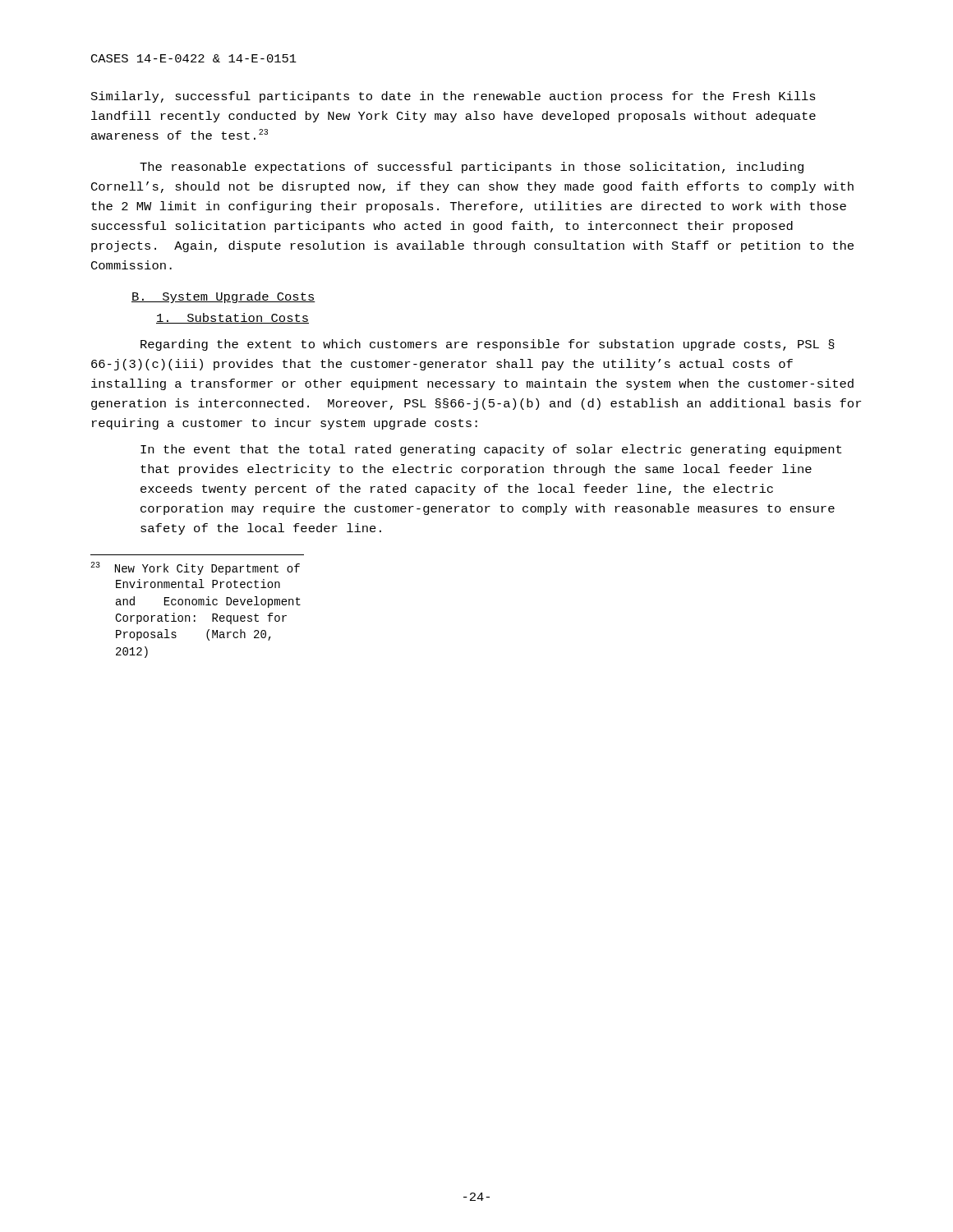953x1232 pixels.
Task: Locate the element starting "23 New York City Department of"
Action: (x=197, y=610)
